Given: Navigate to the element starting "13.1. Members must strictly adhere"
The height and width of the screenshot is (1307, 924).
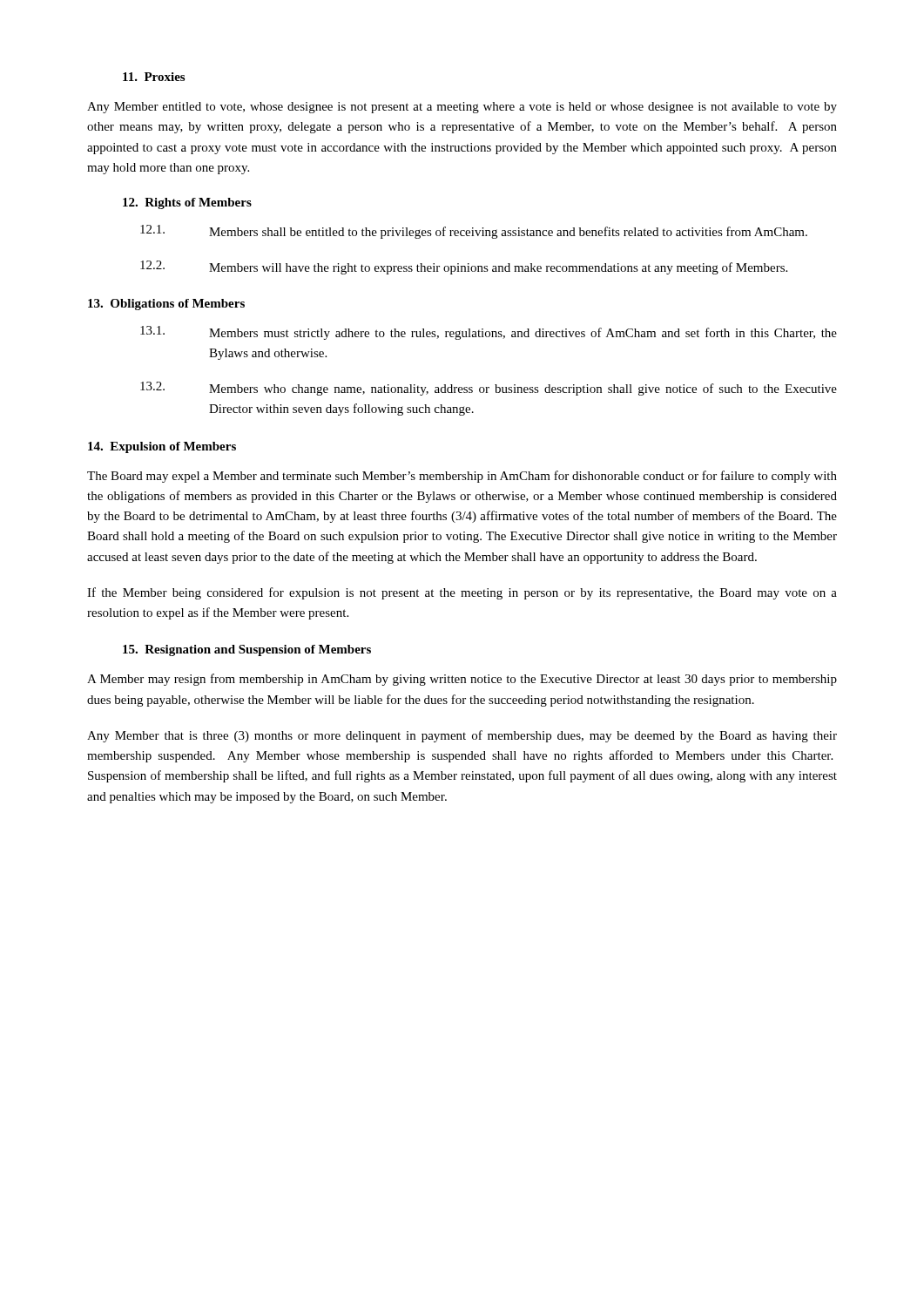Looking at the screenshot, I should tap(488, 343).
